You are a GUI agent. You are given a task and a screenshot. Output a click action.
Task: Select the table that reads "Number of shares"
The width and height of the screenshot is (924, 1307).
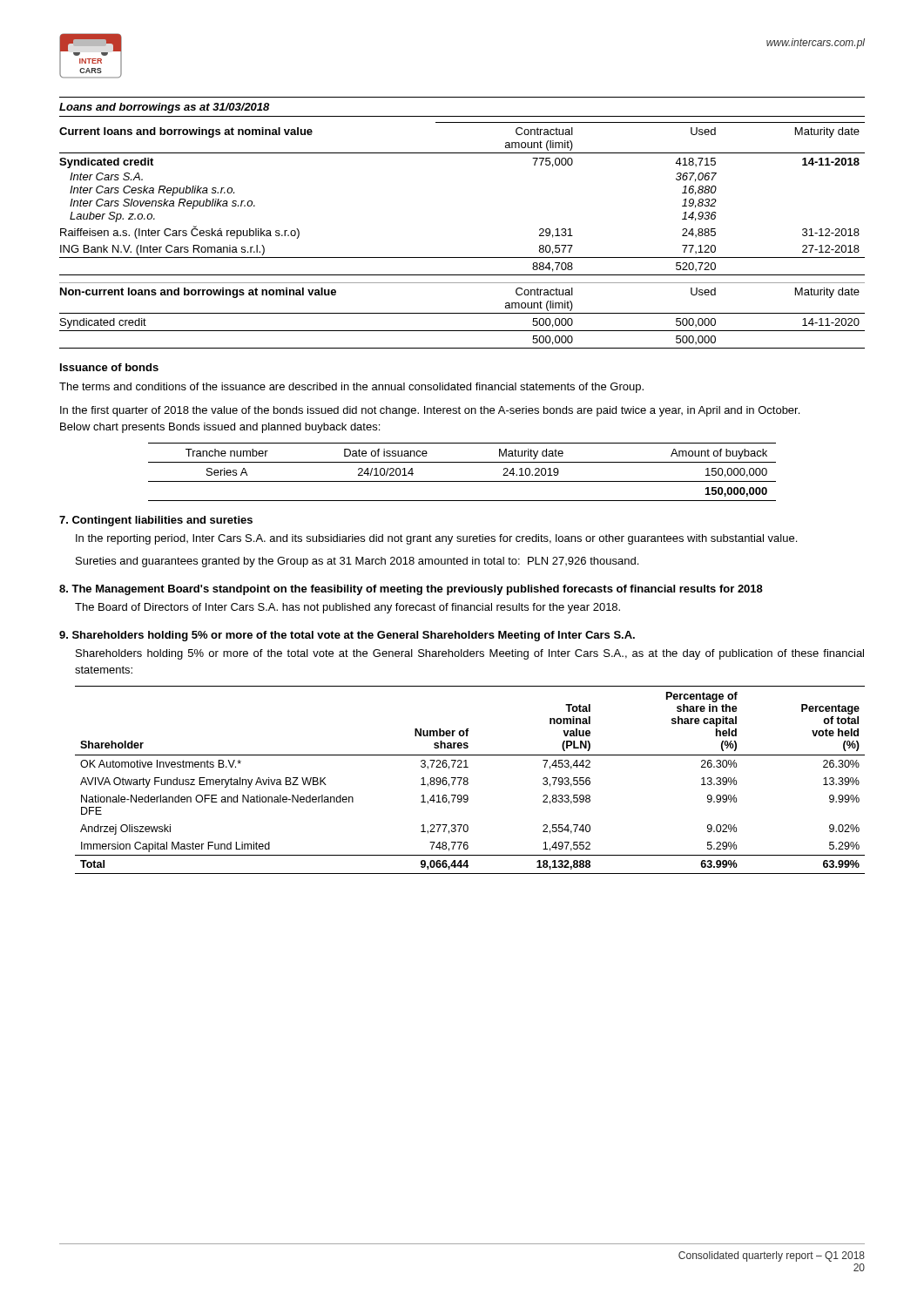pos(470,780)
